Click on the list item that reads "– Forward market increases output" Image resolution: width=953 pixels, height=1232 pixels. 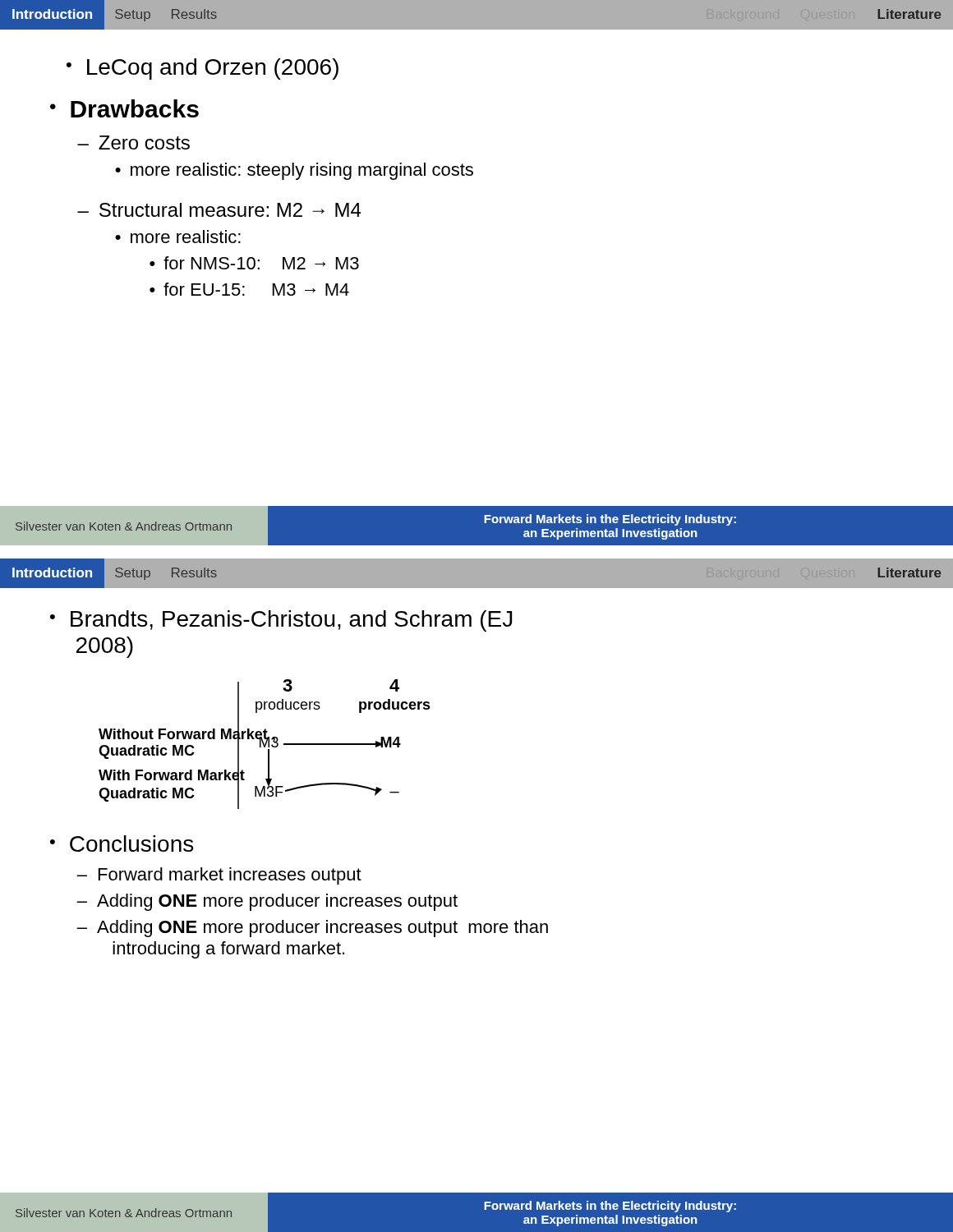tap(219, 875)
